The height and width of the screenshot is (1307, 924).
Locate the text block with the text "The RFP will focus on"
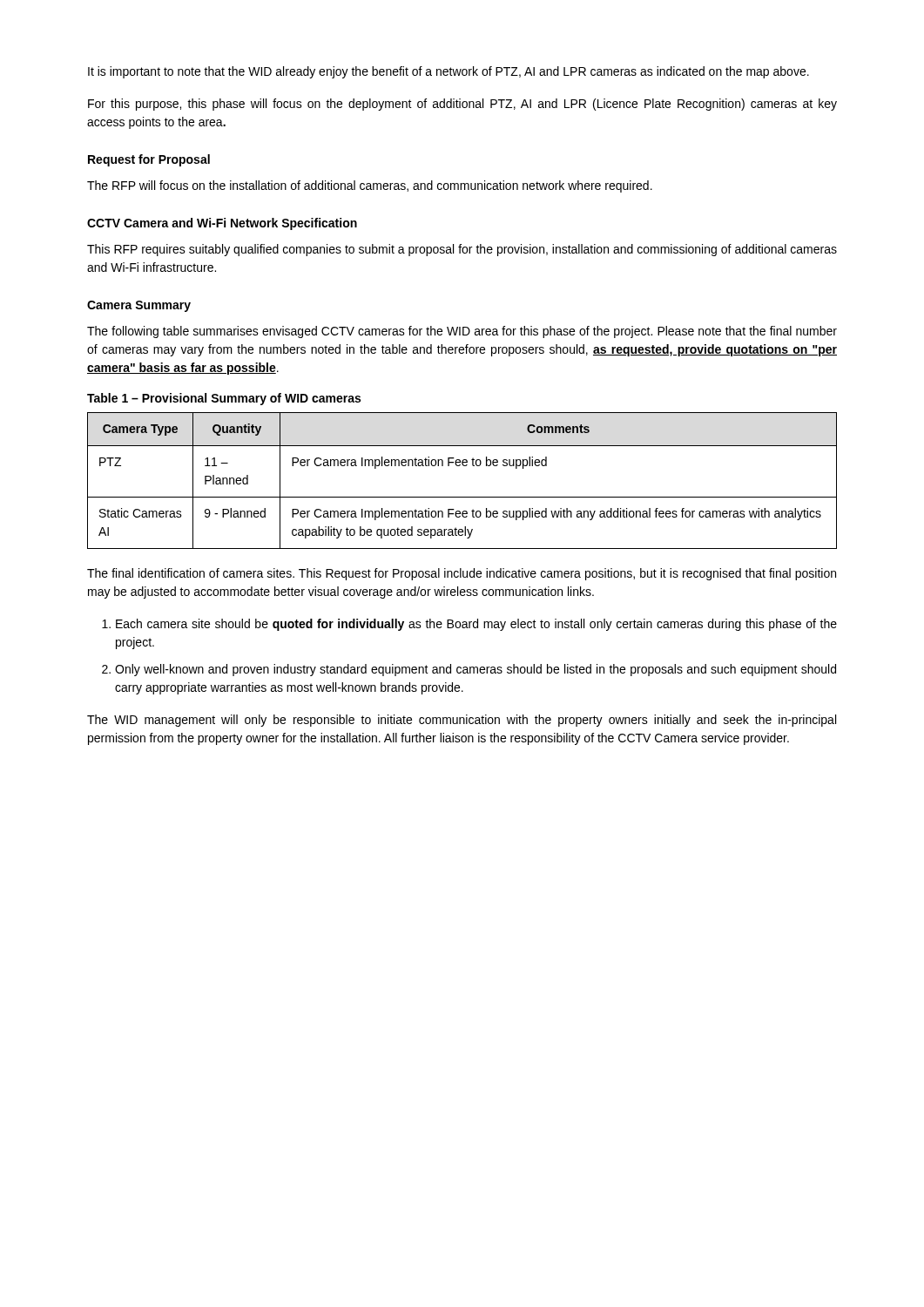[370, 186]
